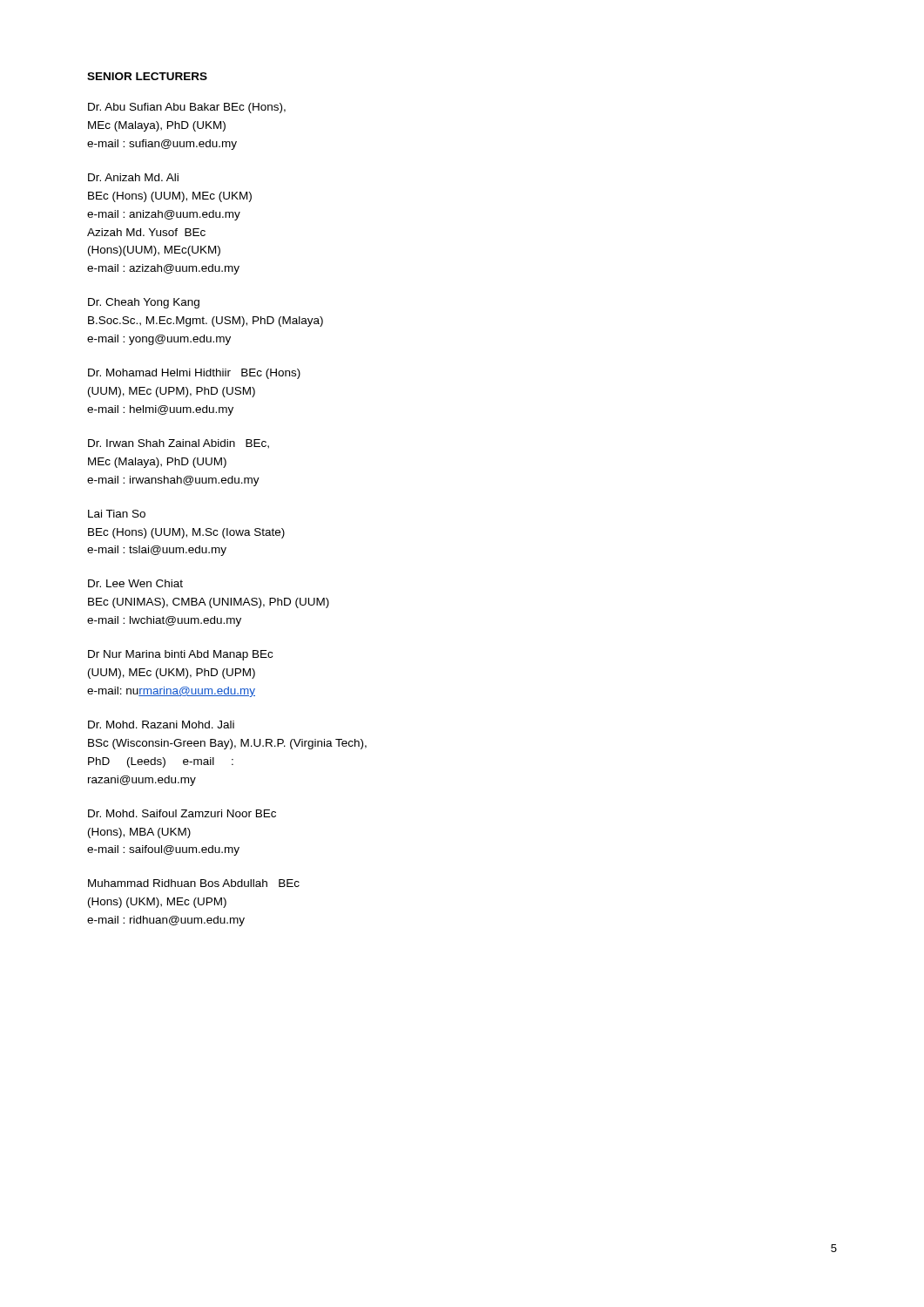Click on the block starting "Dr. Mohamad Helmi Hidthiir"
Screen dimensions: 1307x924
click(x=194, y=391)
